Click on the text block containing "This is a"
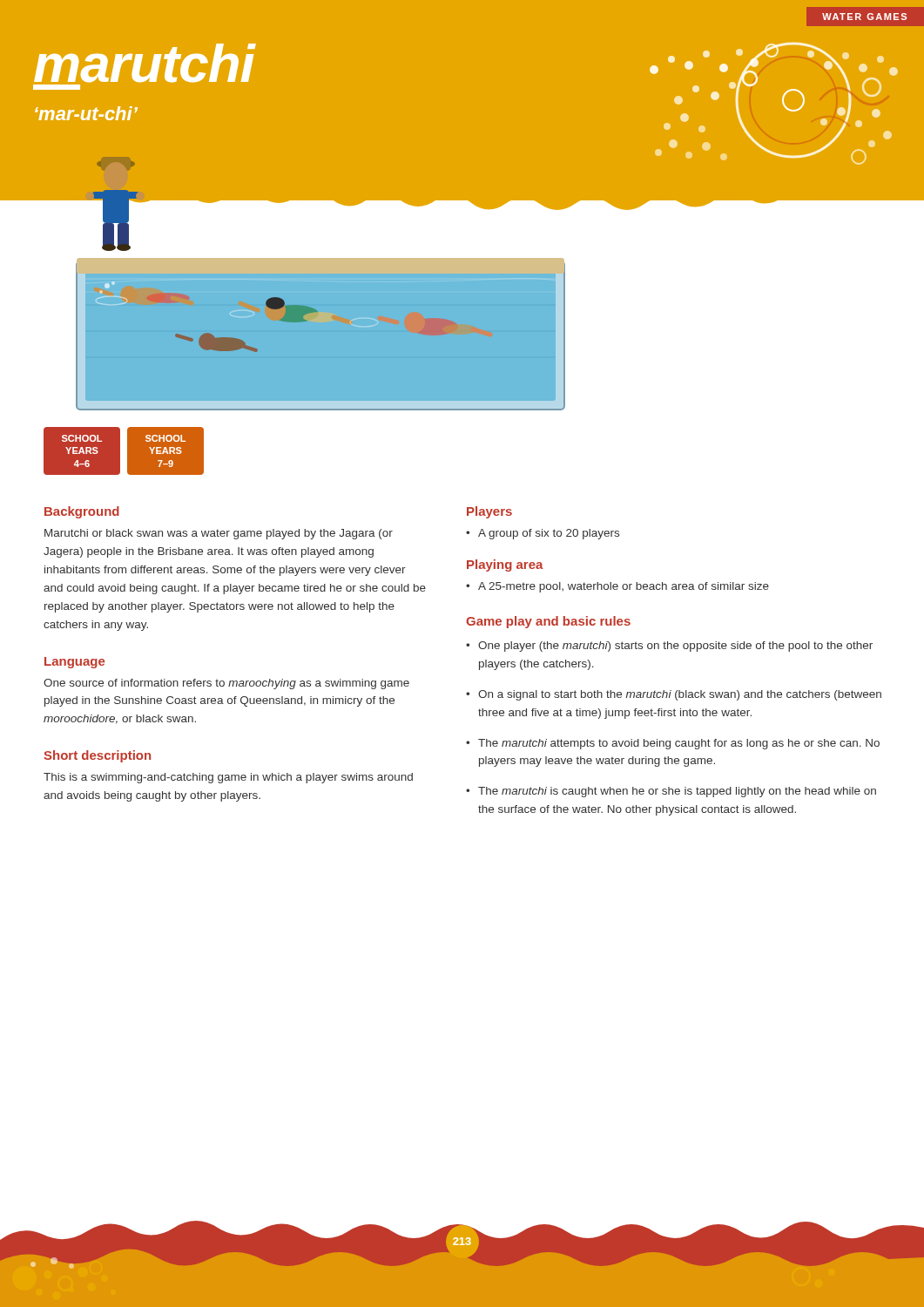 [228, 786]
